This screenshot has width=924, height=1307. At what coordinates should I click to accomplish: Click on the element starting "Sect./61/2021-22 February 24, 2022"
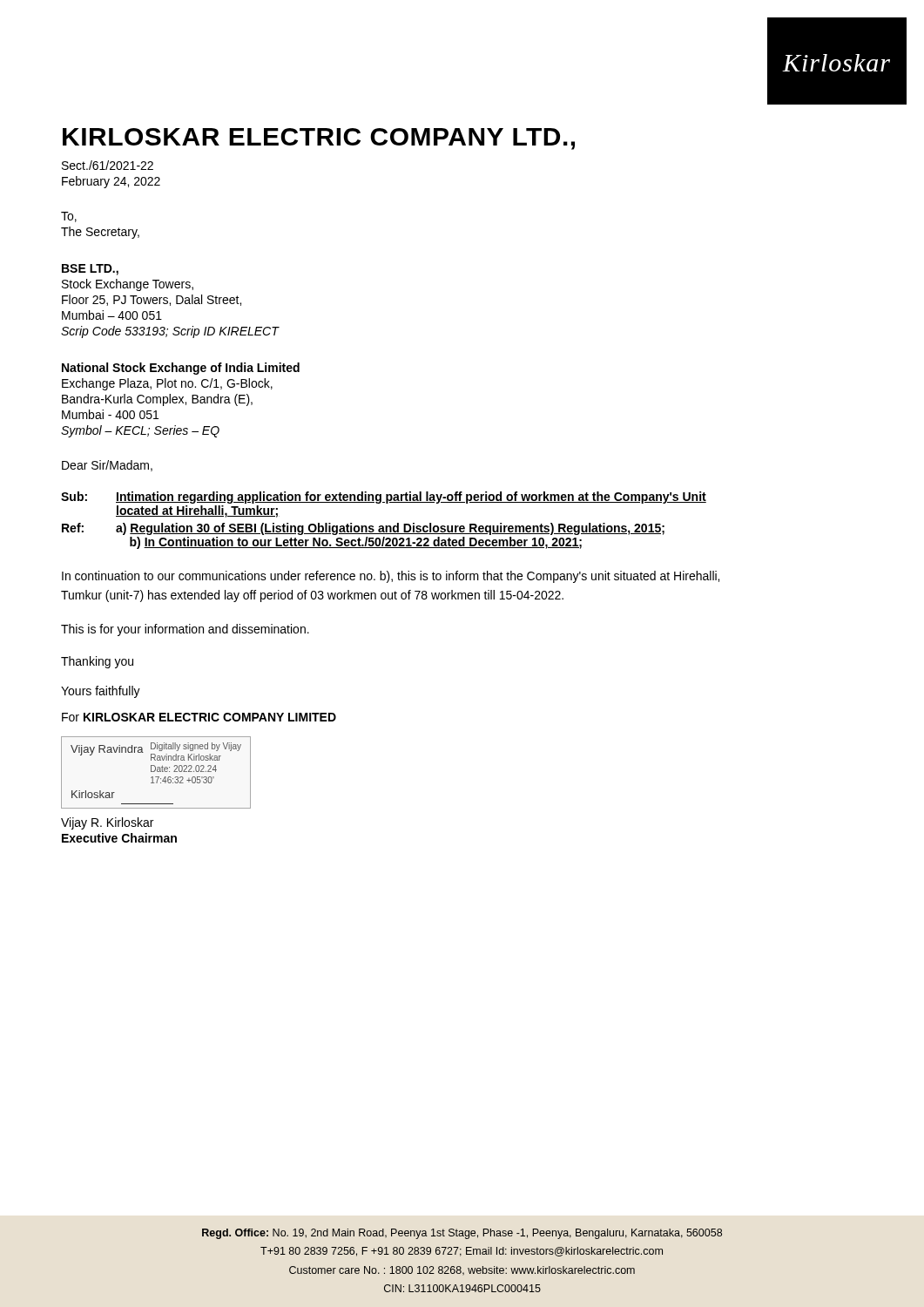coord(108,165)
